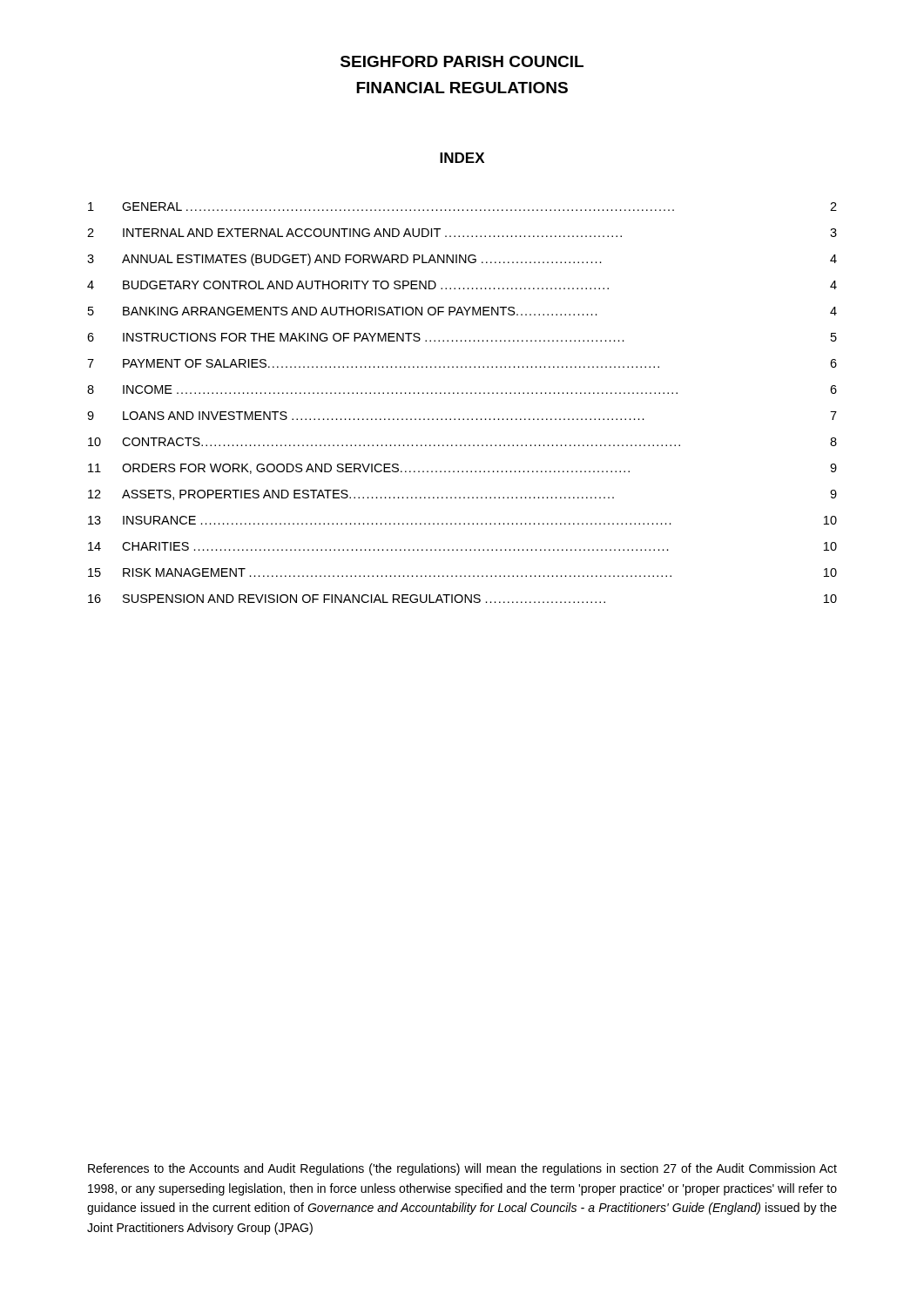The width and height of the screenshot is (924, 1307).
Task: Locate the list item with the text "1 GENERAL"
Action: 462,207
